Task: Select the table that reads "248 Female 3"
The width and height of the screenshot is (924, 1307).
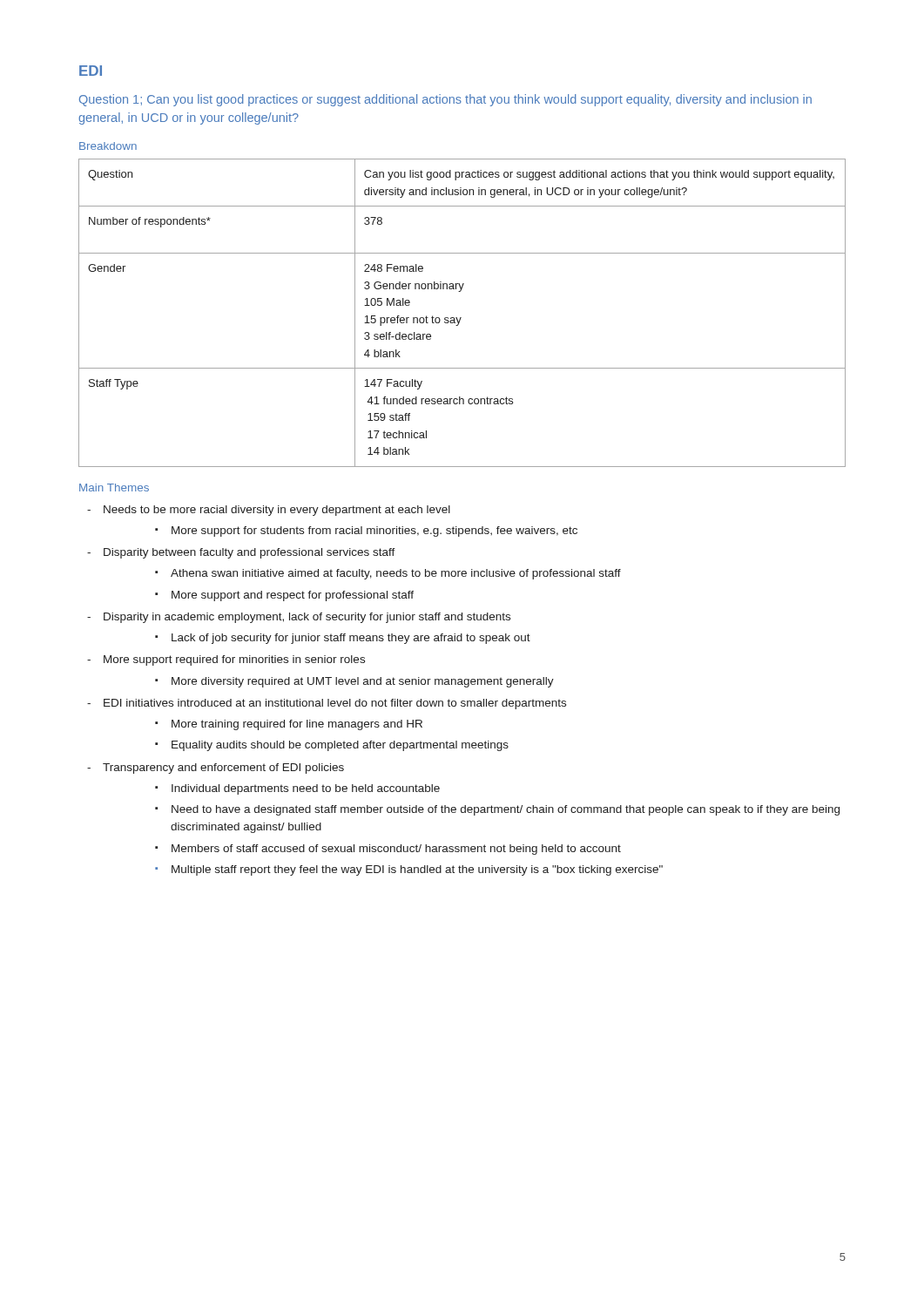Action: [462, 313]
